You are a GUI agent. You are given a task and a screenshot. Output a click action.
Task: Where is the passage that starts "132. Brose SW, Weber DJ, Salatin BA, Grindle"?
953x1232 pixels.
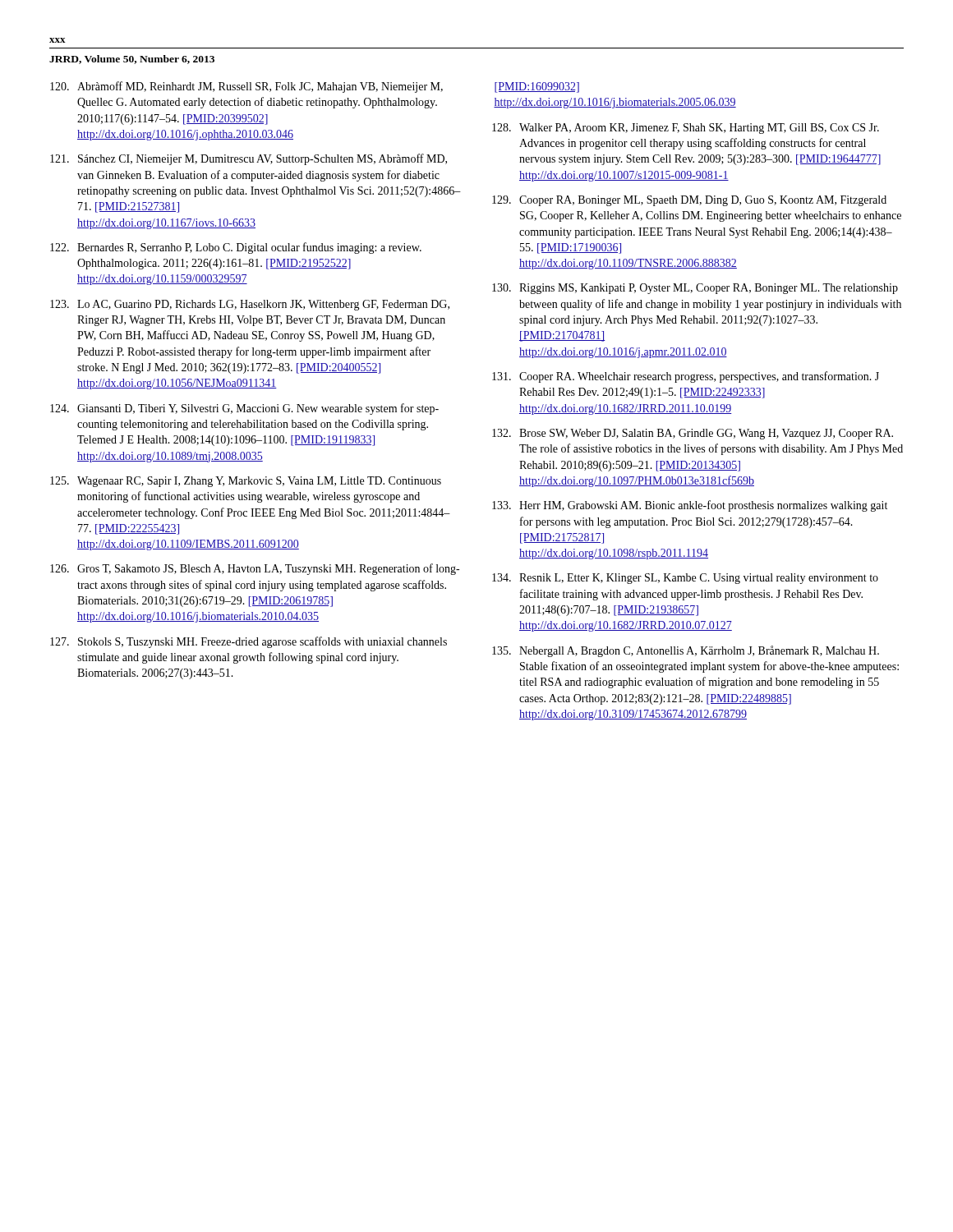click(698, 457)
